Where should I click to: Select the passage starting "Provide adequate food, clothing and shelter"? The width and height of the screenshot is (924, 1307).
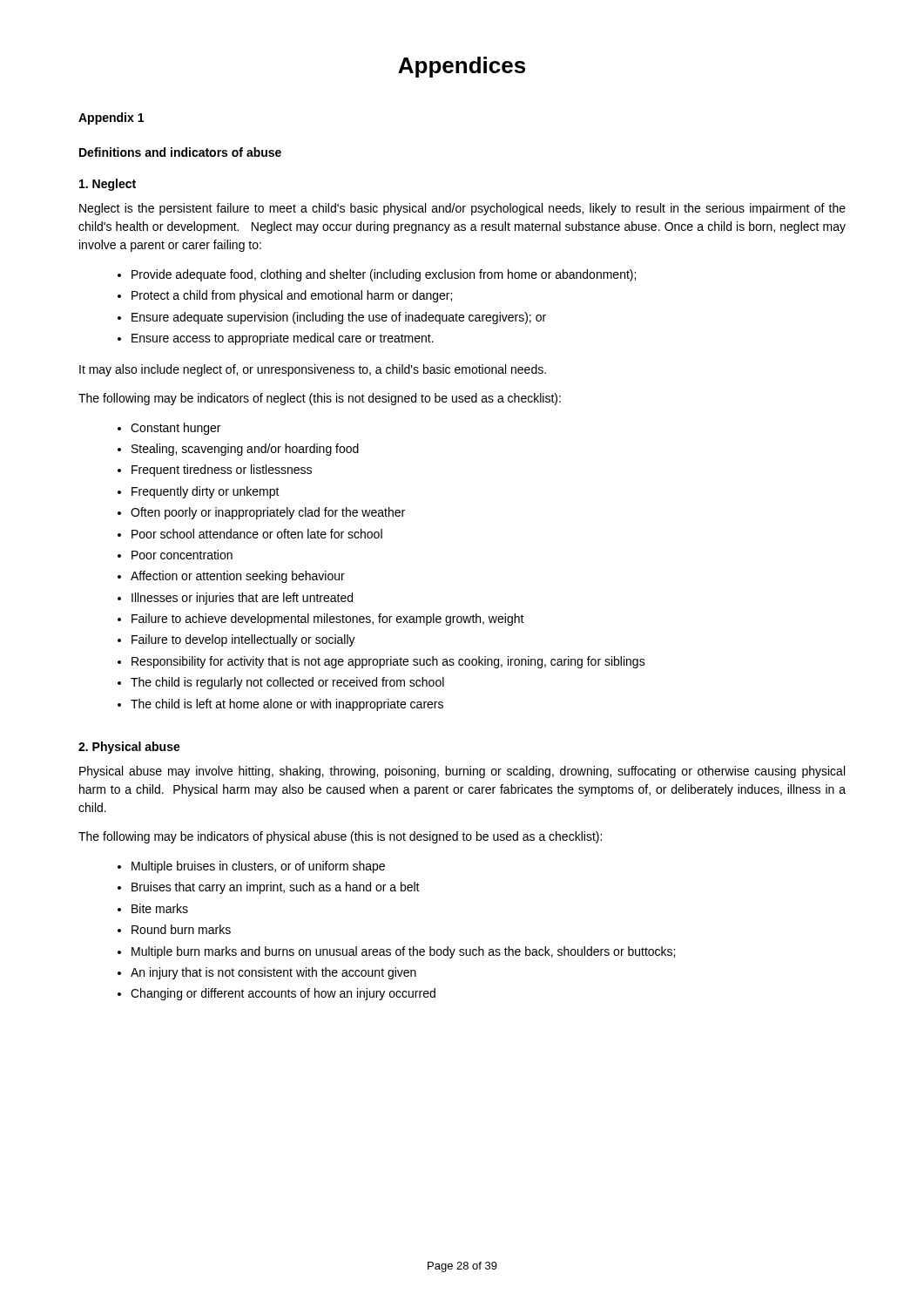[x=384, y=274]
